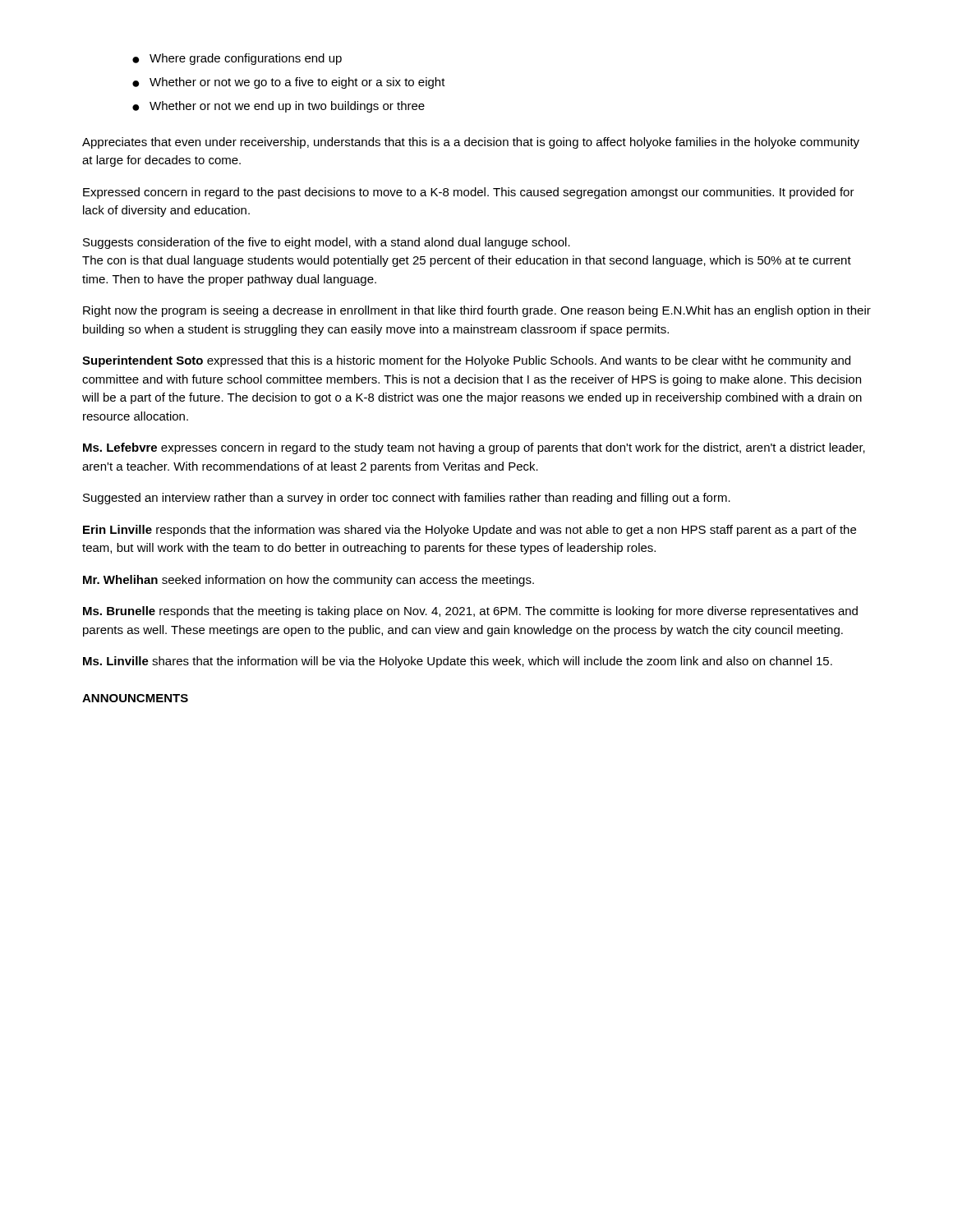Viewport: 953px width, 1232px height.
Task: Locate the block of text that opens with "Superintendent Soto expressed that this"
Action: pyautogui.click(x=472, y=388)
